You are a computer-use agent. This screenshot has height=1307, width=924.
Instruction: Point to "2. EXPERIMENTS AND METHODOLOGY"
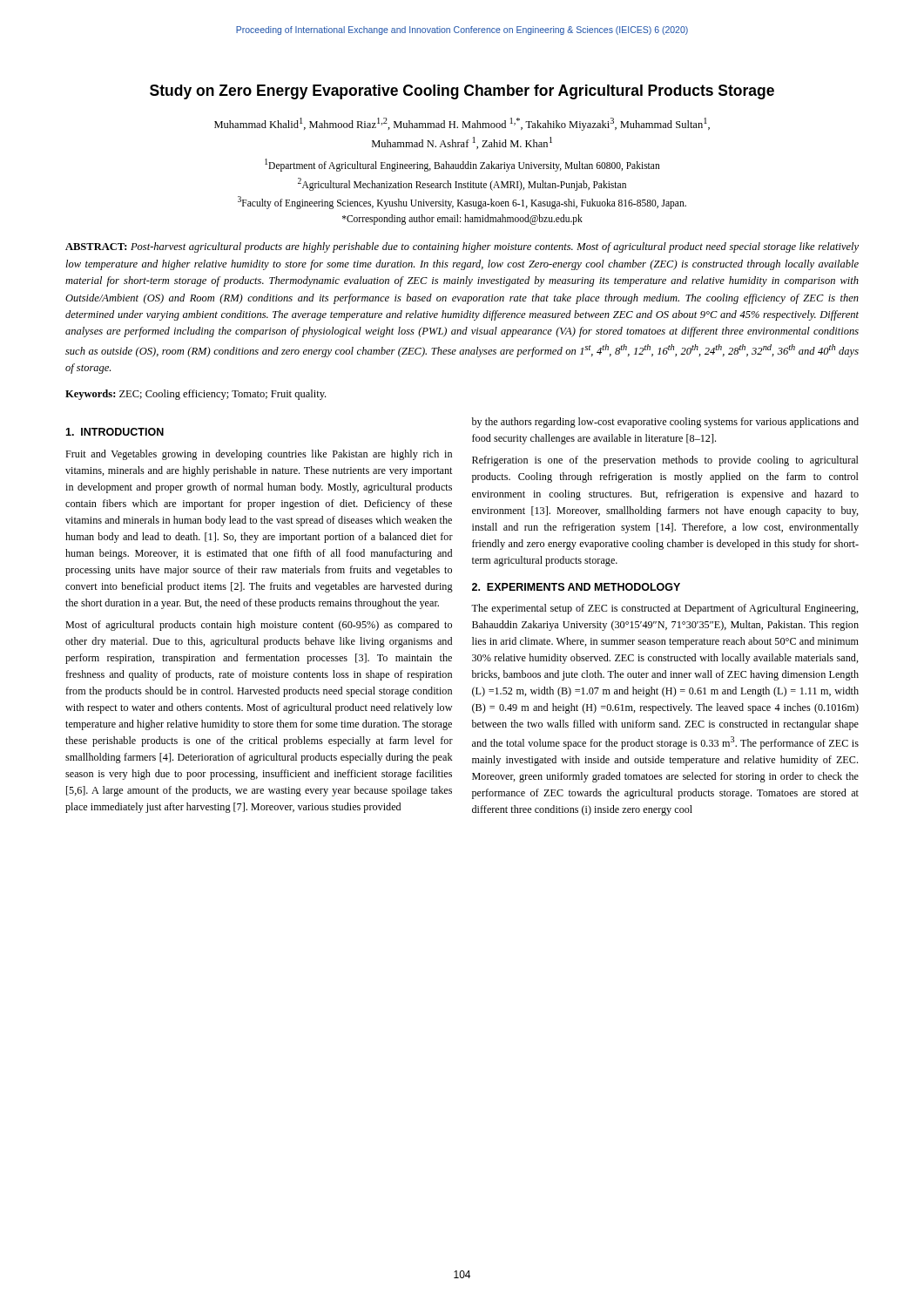coord(576,587)
